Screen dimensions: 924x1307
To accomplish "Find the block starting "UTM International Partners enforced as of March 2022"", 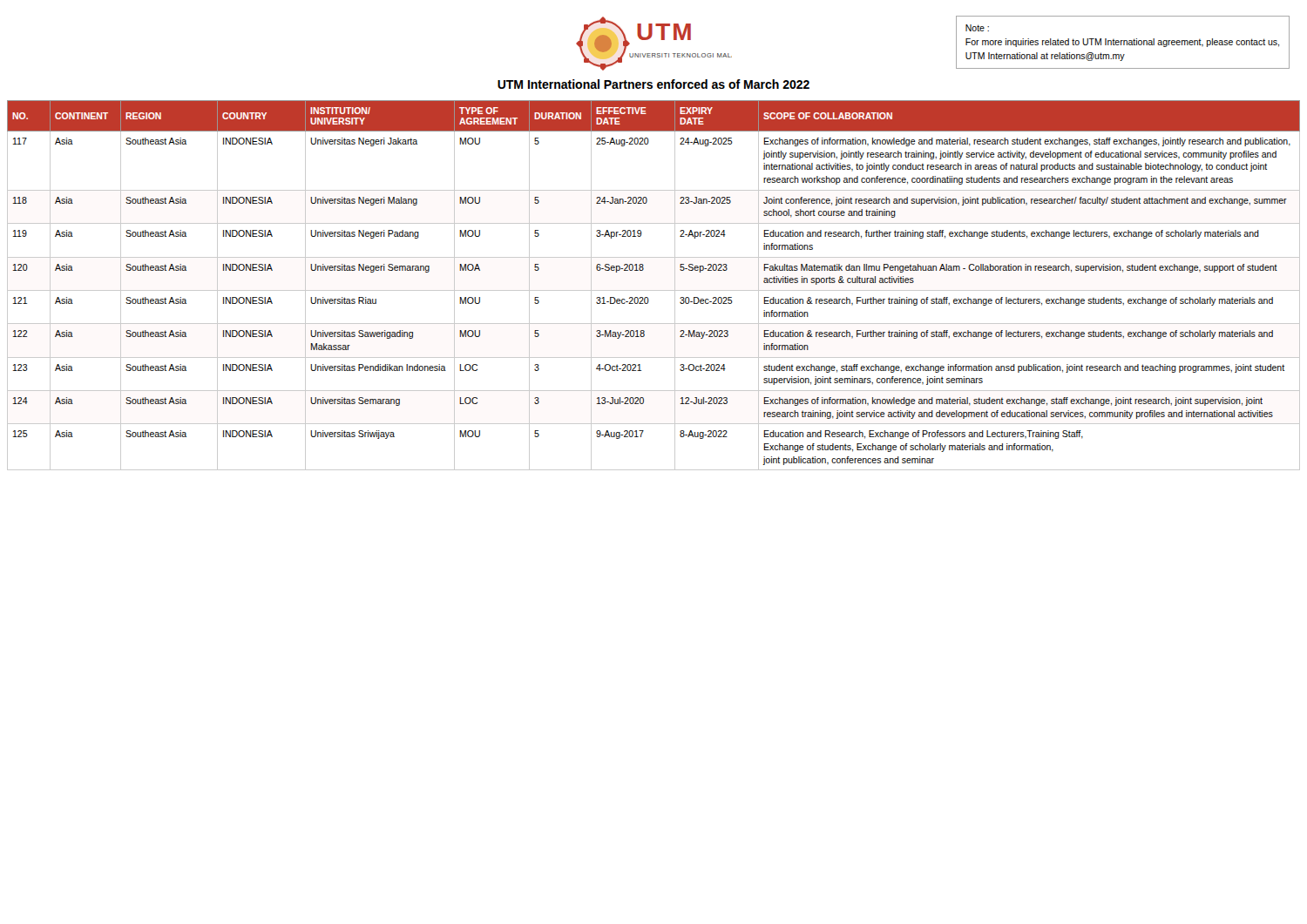I will [654, 84].
